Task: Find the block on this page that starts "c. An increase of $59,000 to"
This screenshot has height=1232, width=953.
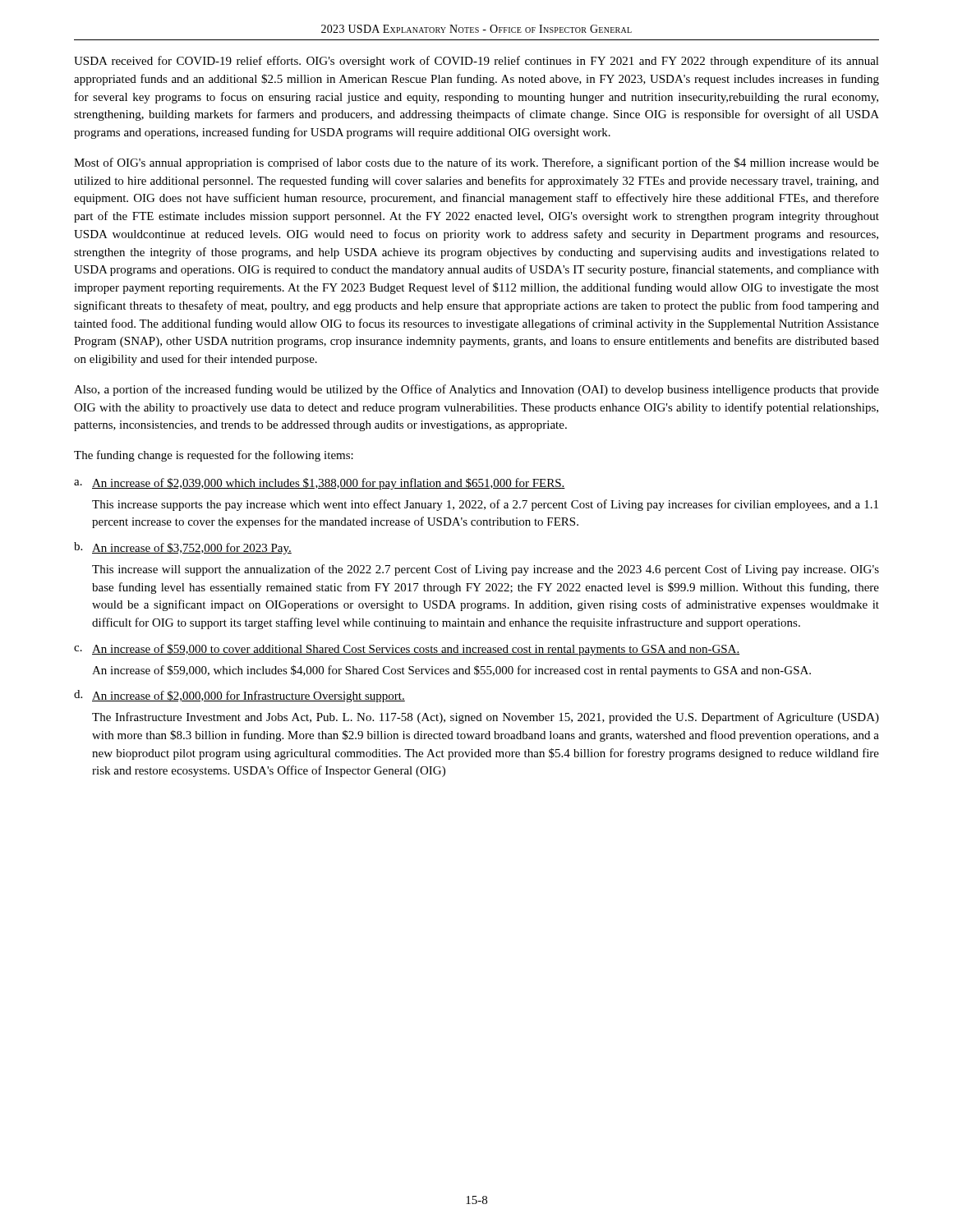Action: (x=476, y=660)
